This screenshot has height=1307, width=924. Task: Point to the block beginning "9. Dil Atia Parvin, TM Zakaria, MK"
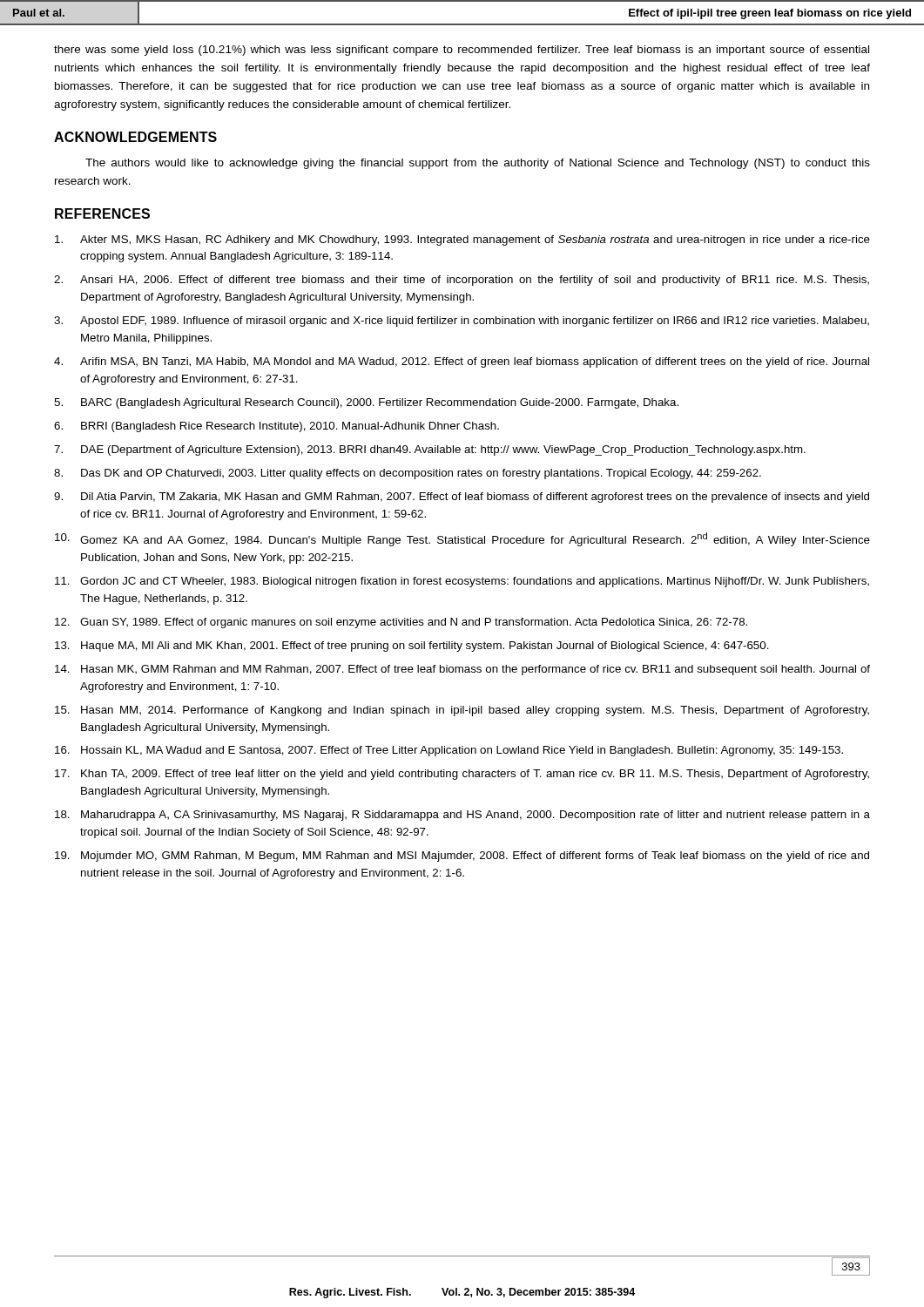point(462,505)
